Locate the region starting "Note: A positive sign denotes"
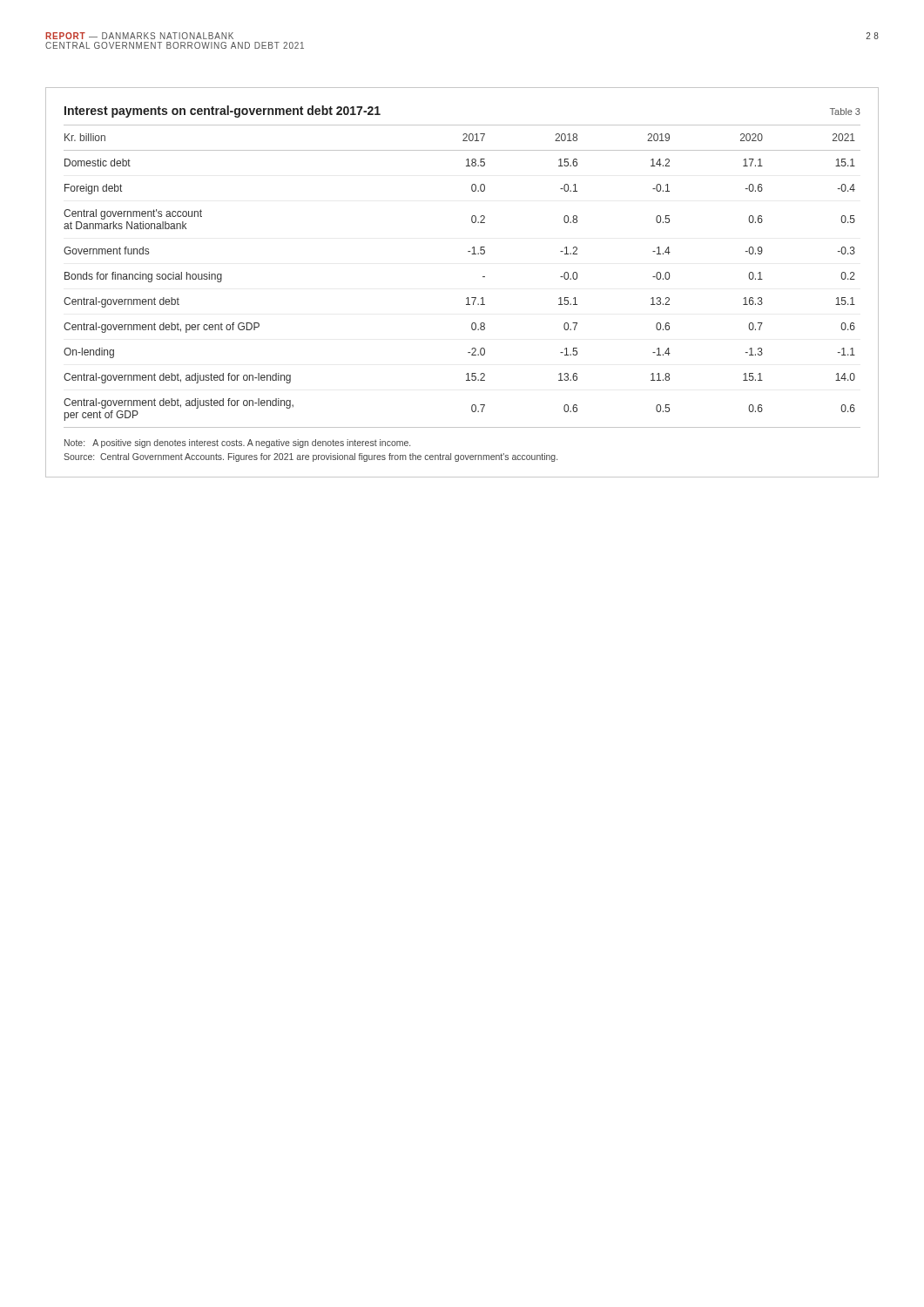The image size is (924, 1307). (x=311, y=450)
